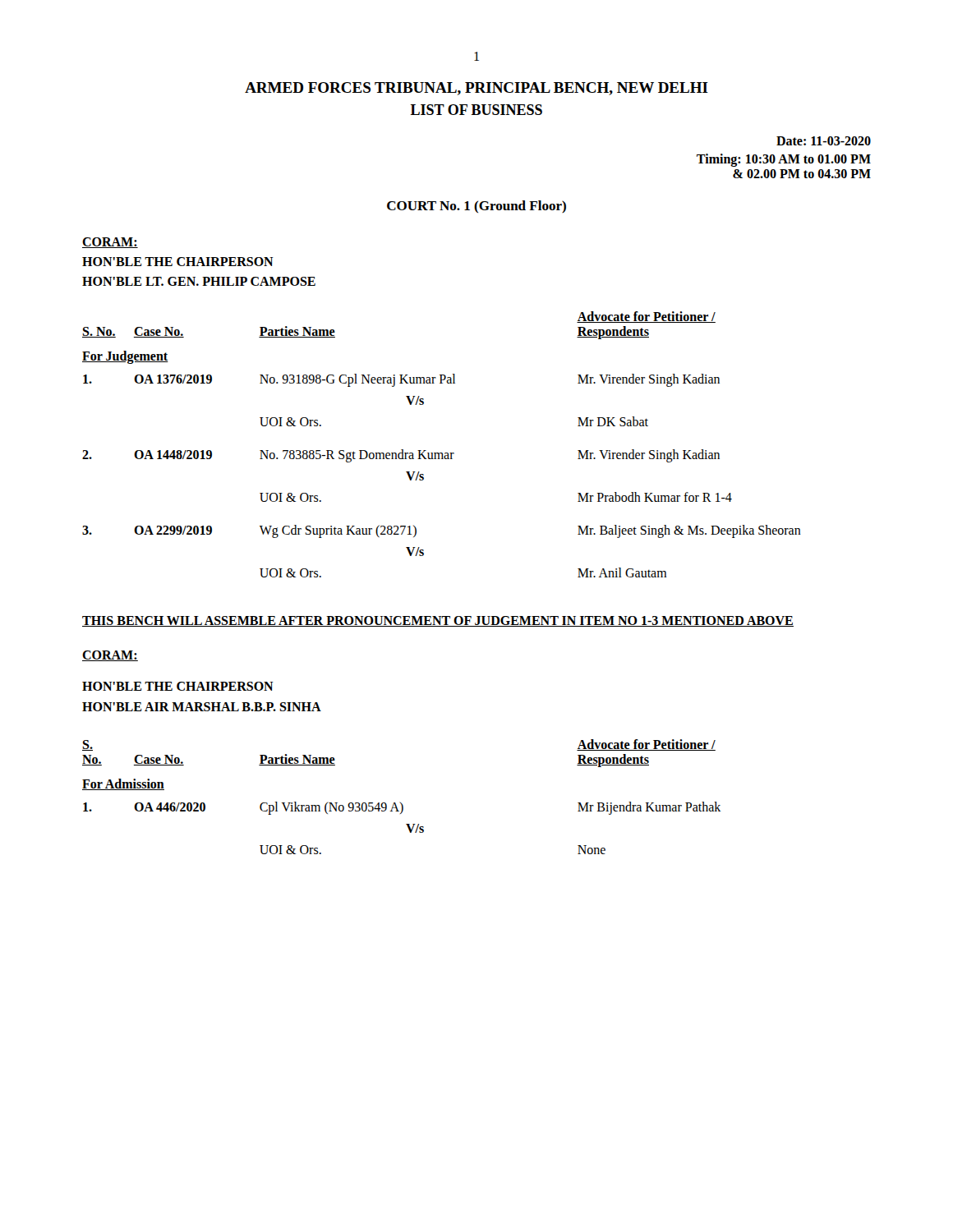
Task: Locate the text block containing "HON'BLE THE CHAIRPERSON HON'BLE AIR MARSHAL"
Action: click(202, 696)
